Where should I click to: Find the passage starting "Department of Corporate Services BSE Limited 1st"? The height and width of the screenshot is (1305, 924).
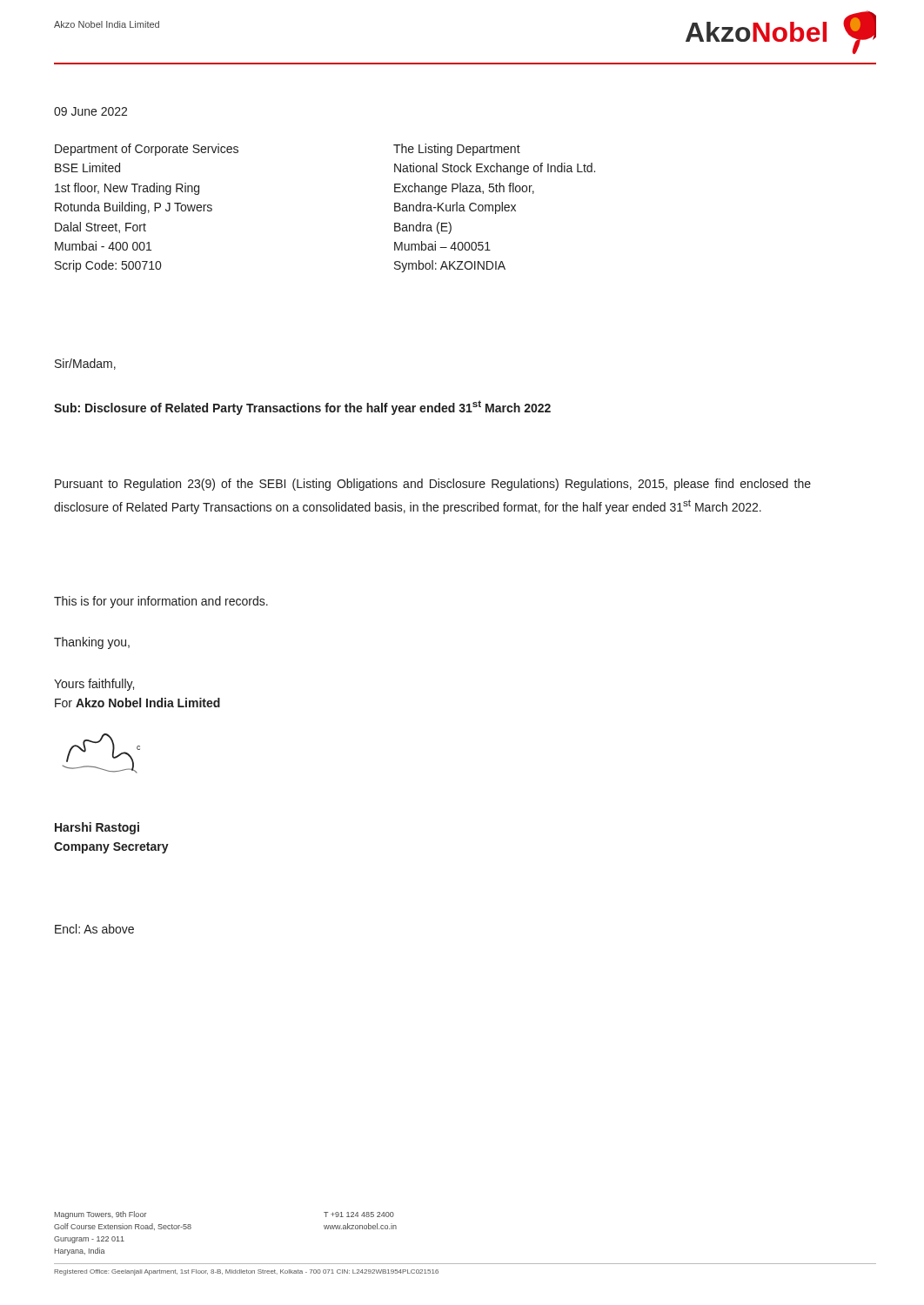146,207
